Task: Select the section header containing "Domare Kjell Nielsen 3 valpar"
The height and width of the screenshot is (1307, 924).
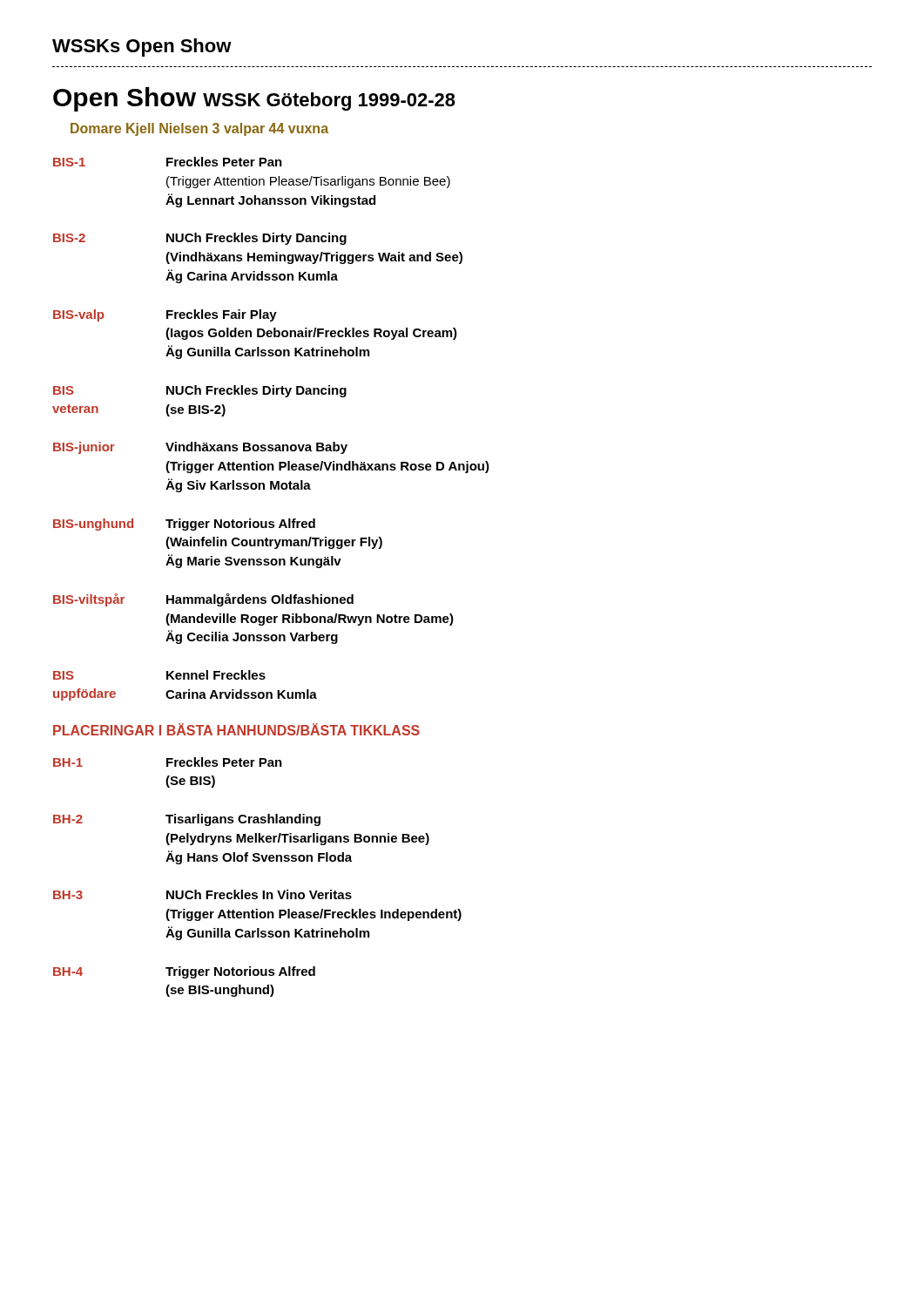Action: tap(199, 129)
